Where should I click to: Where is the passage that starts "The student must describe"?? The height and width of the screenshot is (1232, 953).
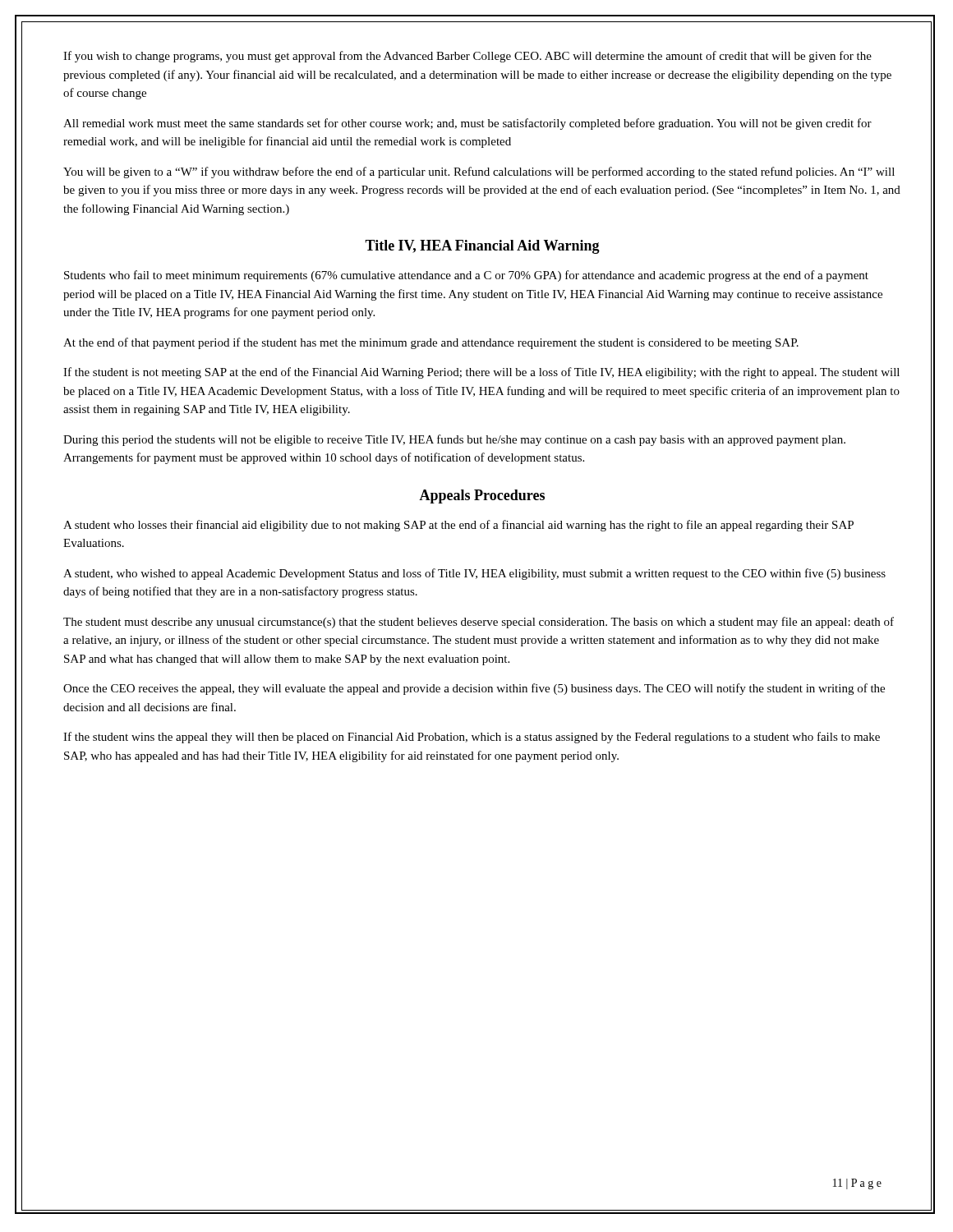479,640
